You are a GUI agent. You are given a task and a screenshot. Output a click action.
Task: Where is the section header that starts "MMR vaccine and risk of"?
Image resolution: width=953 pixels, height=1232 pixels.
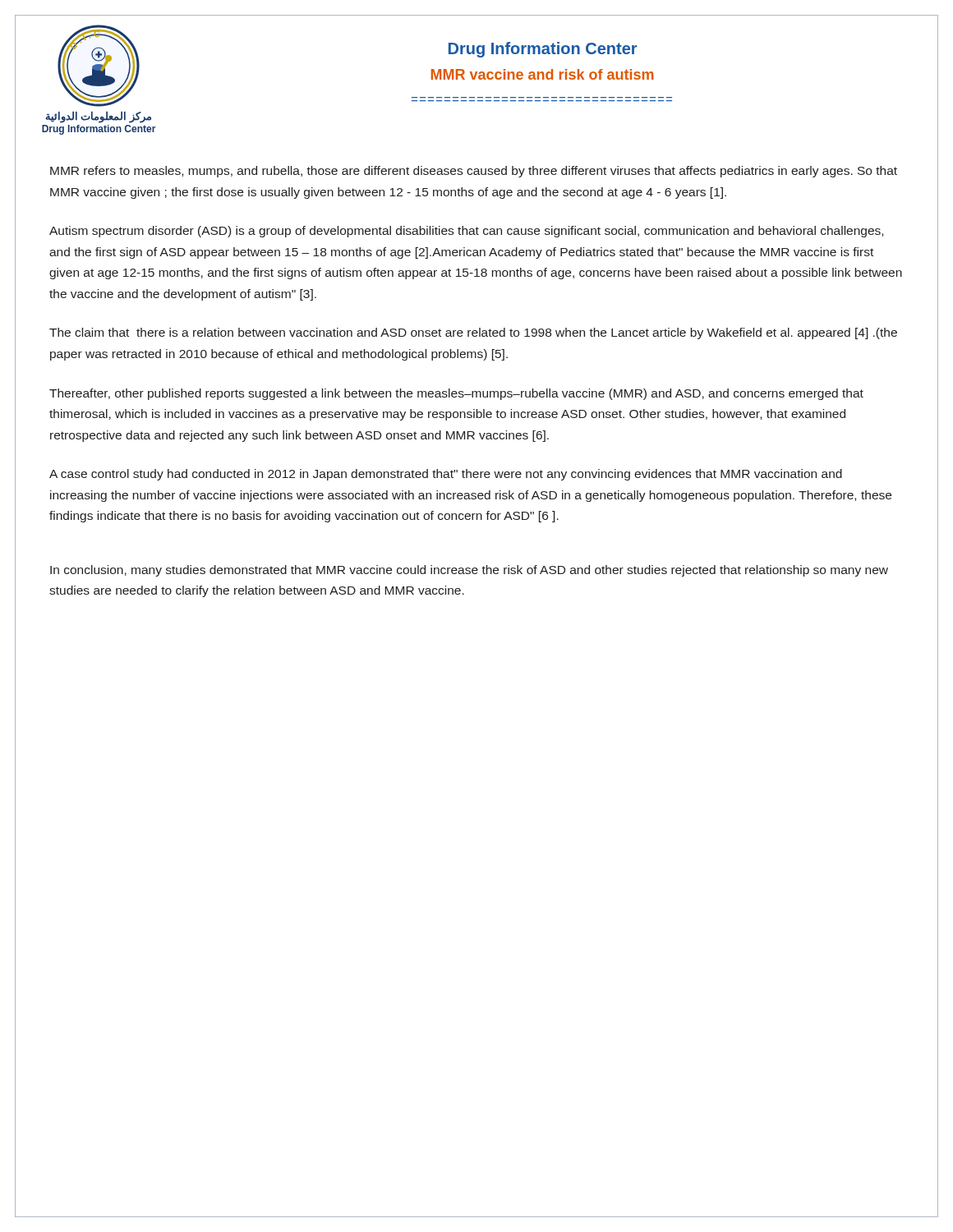click(x=542, y=75)
